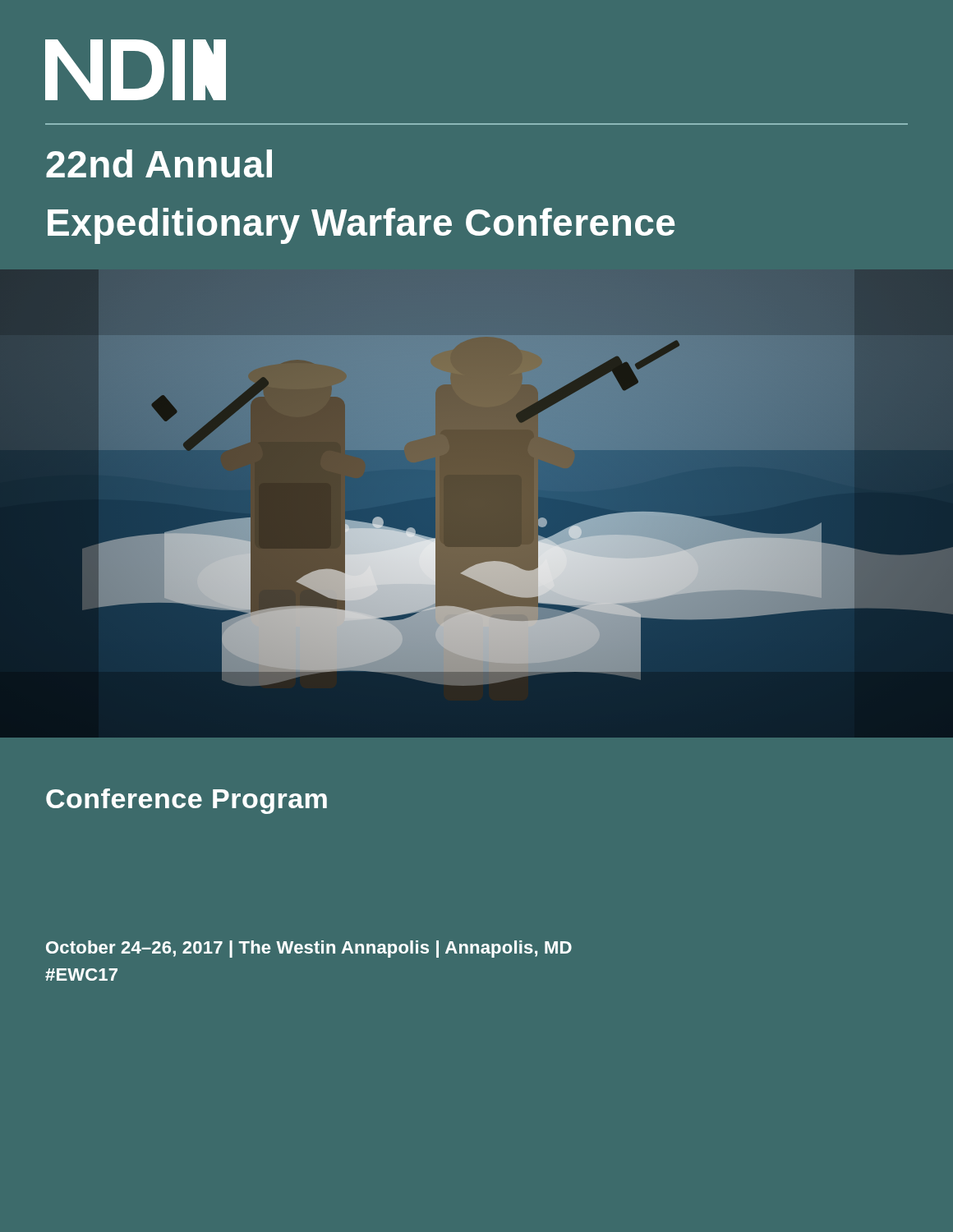Navigate to the text starting "October 24–26, 2017 | The"
Screen dimensions: 1232x953
click(x=476, y=961)
